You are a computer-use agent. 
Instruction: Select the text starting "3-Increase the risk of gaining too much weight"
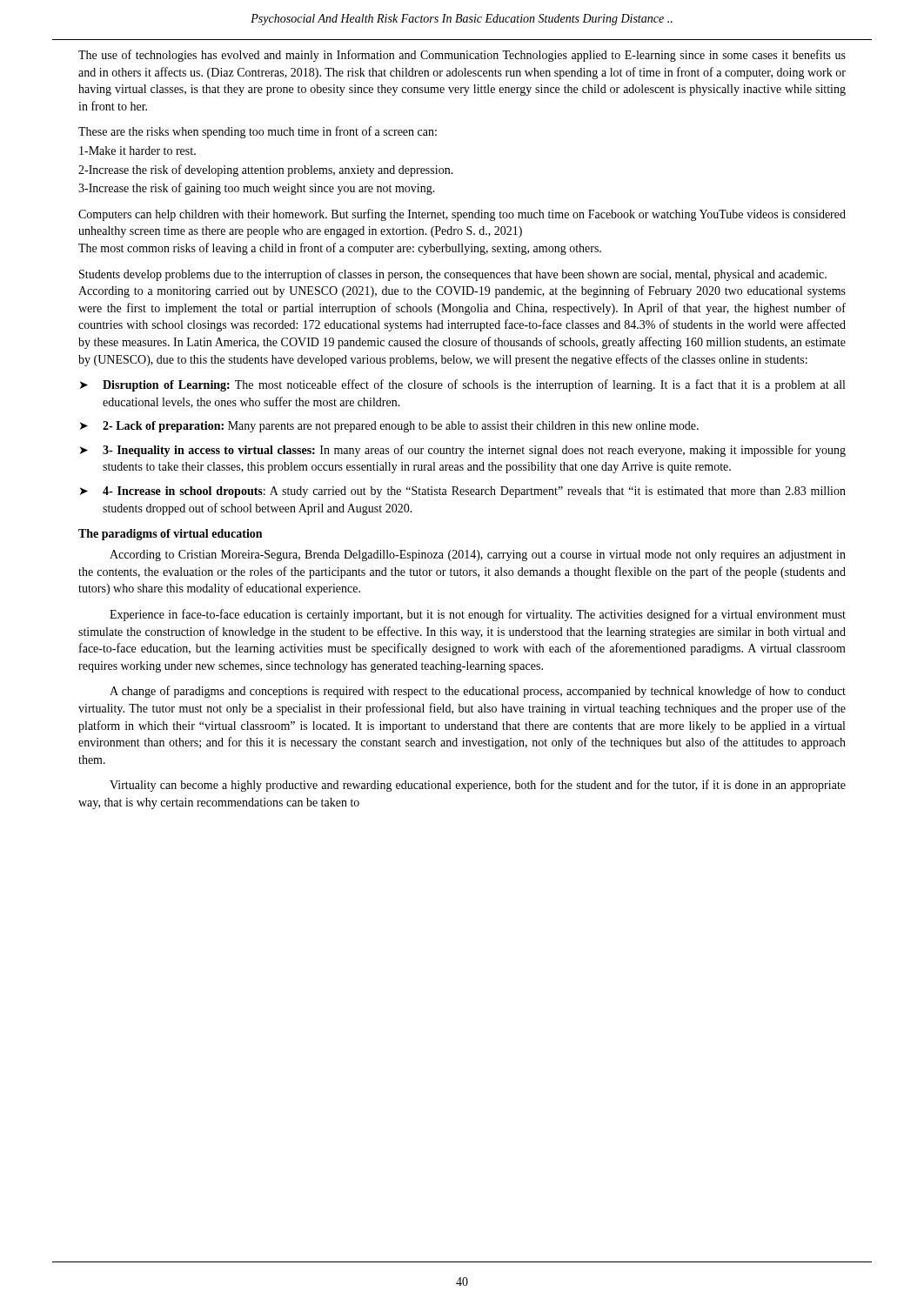[257, 188]
